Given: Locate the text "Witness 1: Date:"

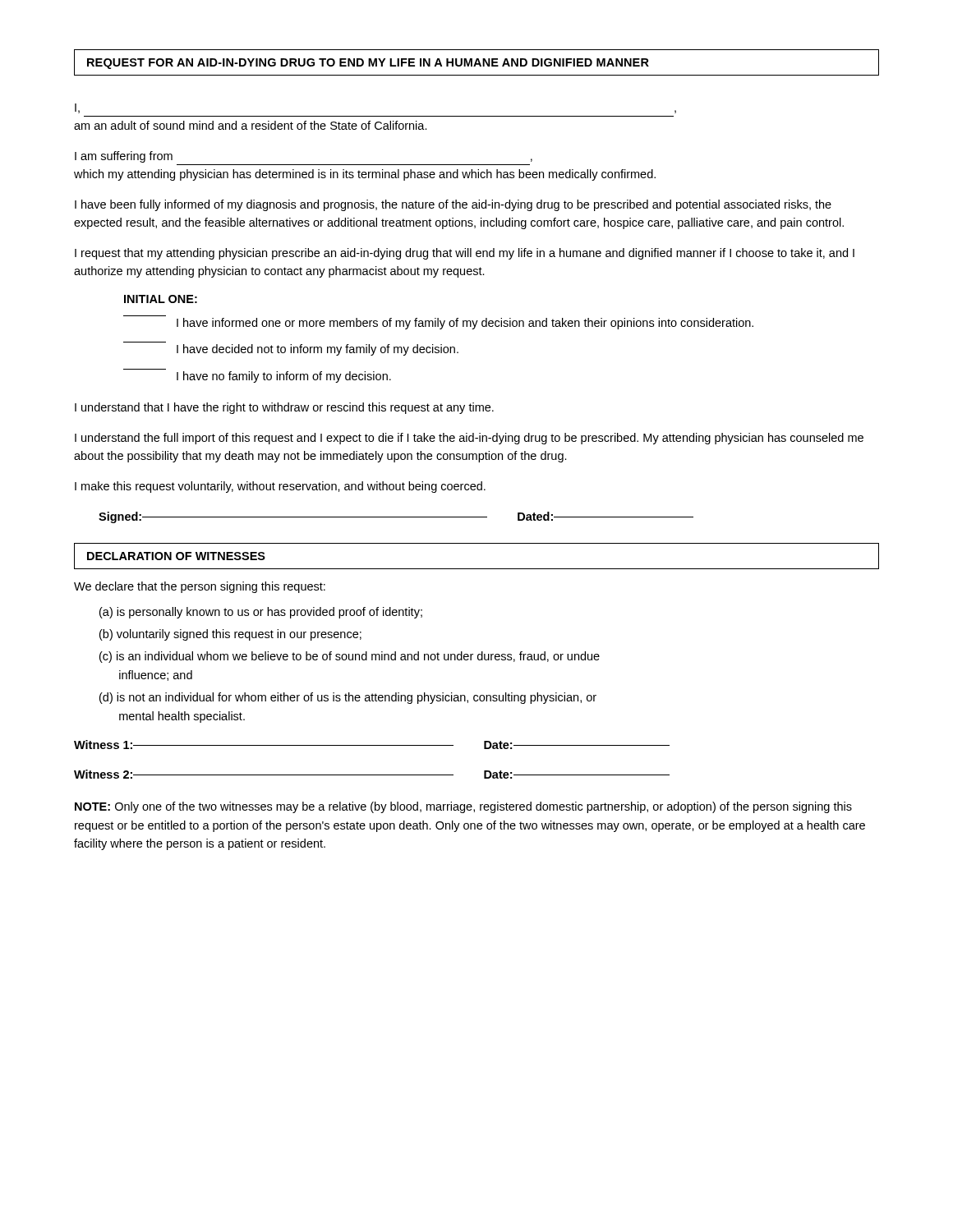Looking at the screenshot, I should (372, 745).
